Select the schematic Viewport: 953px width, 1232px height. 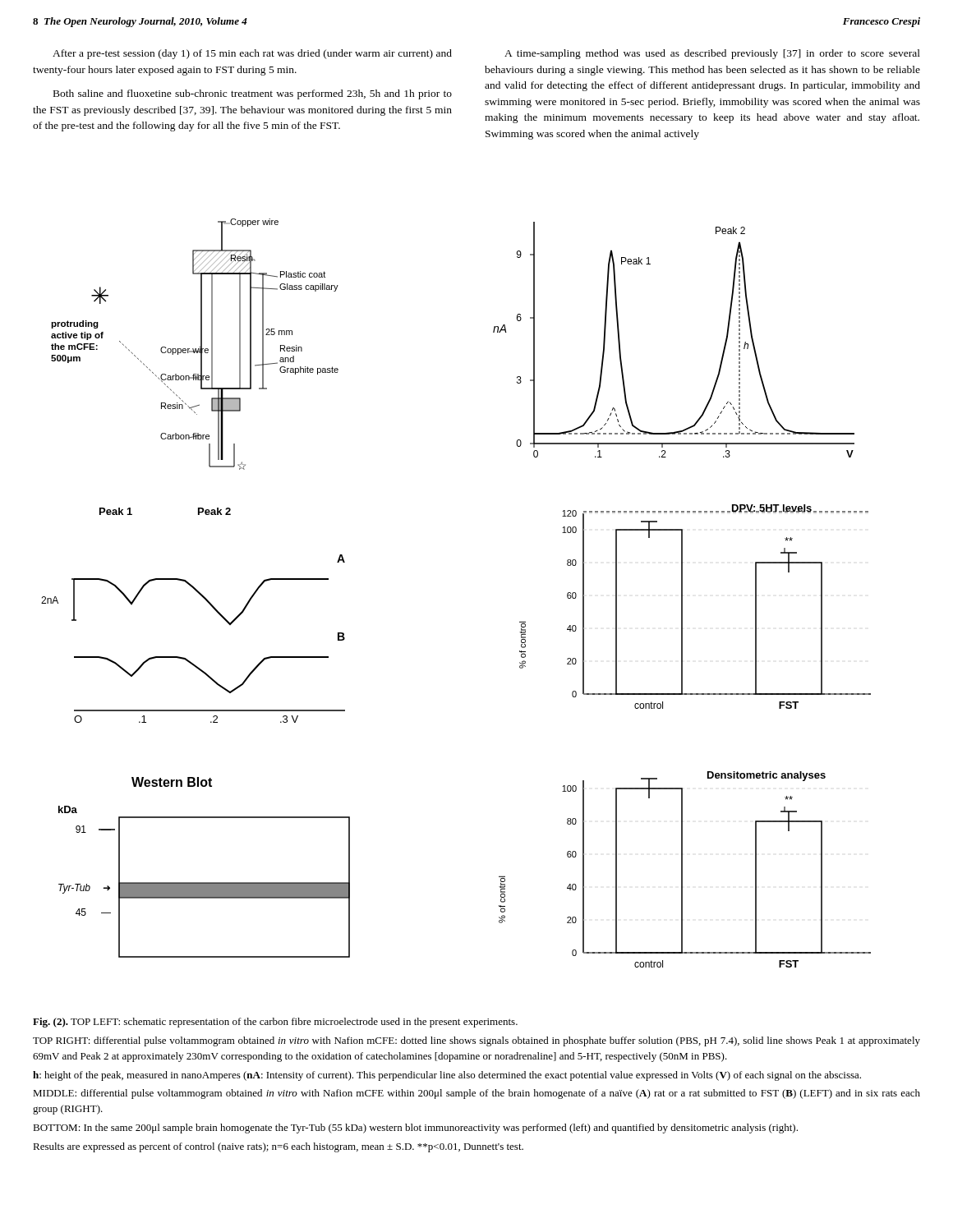251,345
